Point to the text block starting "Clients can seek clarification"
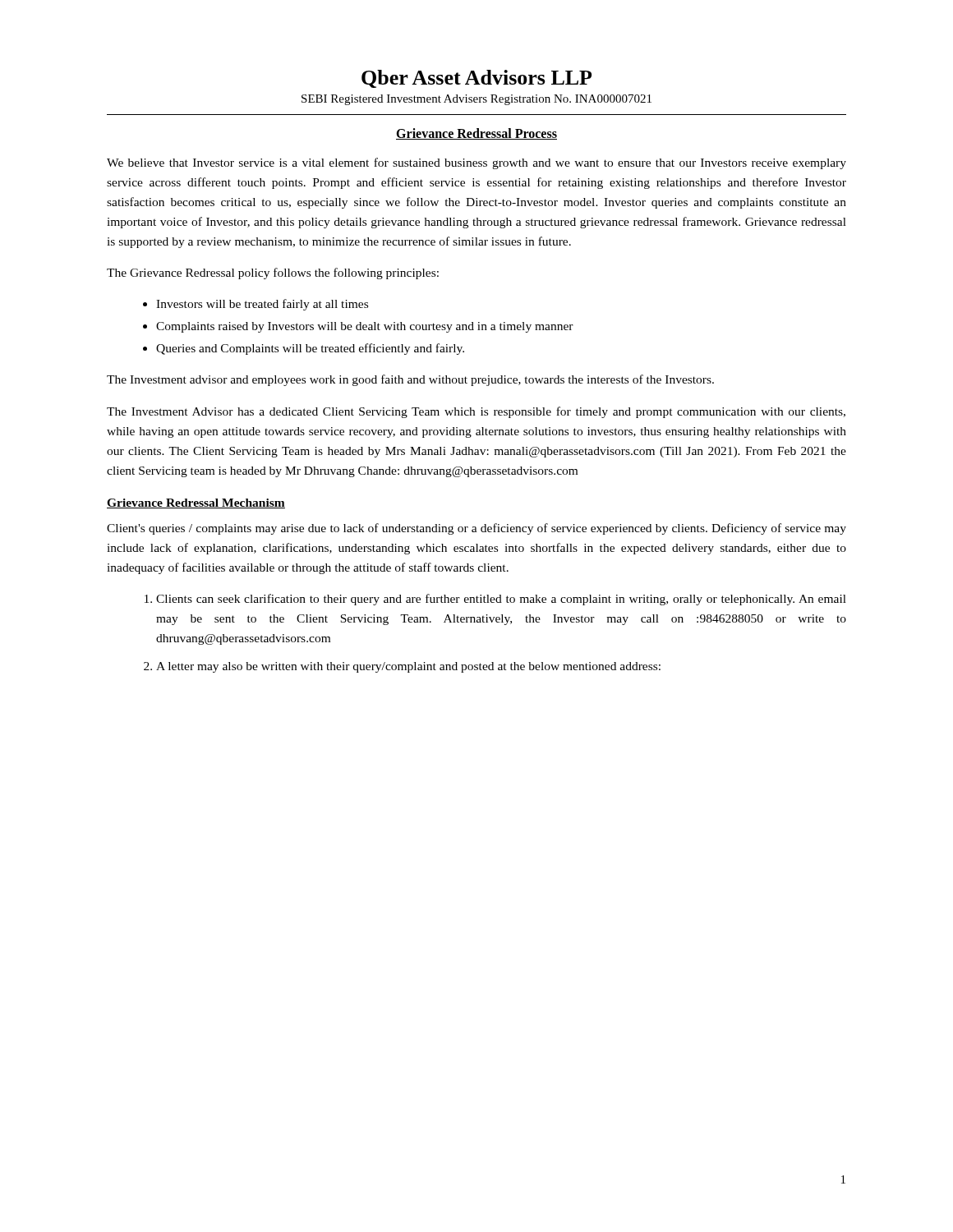The width and height of the screenshot is (953, 1232). (501, 618)
